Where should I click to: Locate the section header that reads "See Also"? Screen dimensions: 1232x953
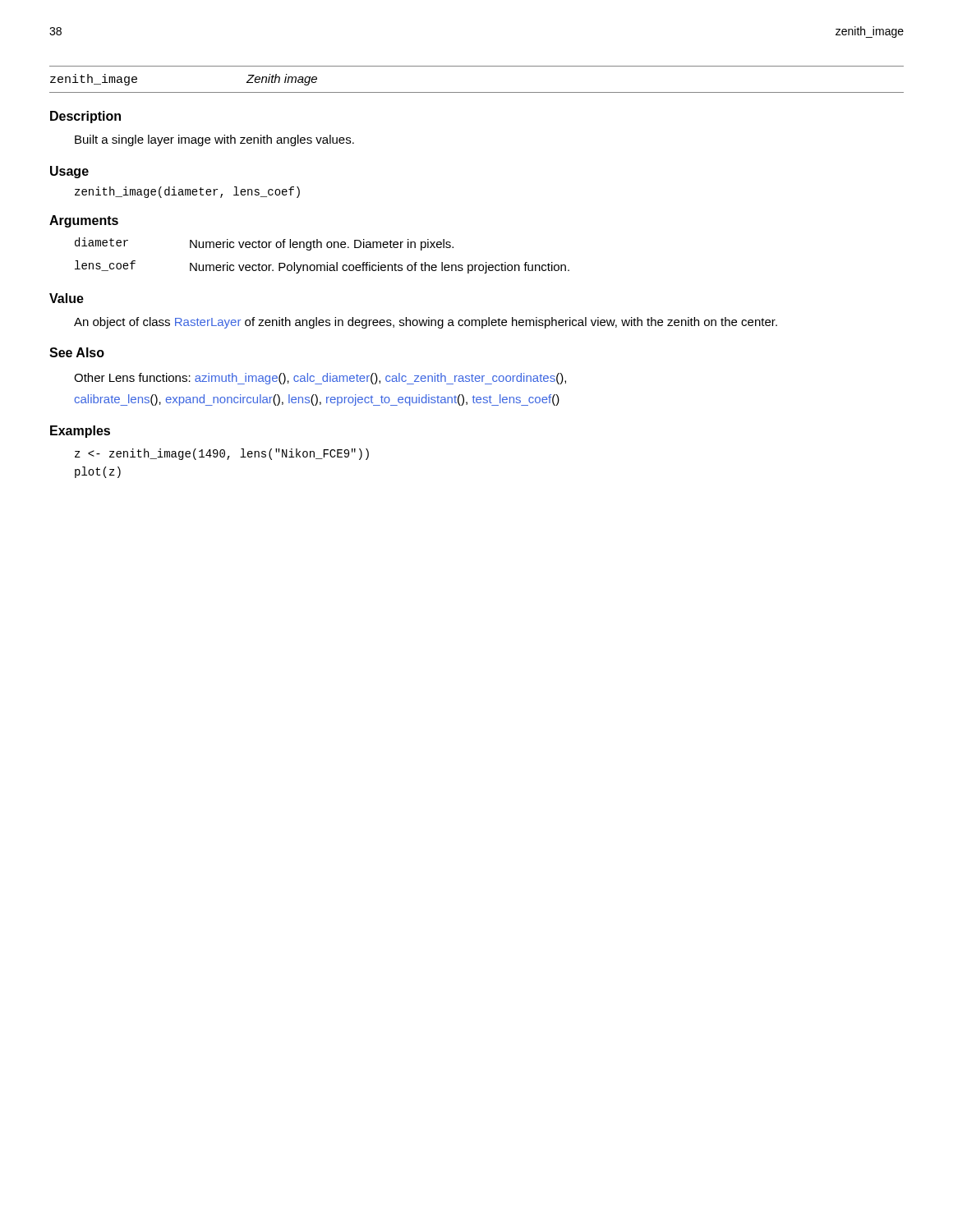click(77, 353)
